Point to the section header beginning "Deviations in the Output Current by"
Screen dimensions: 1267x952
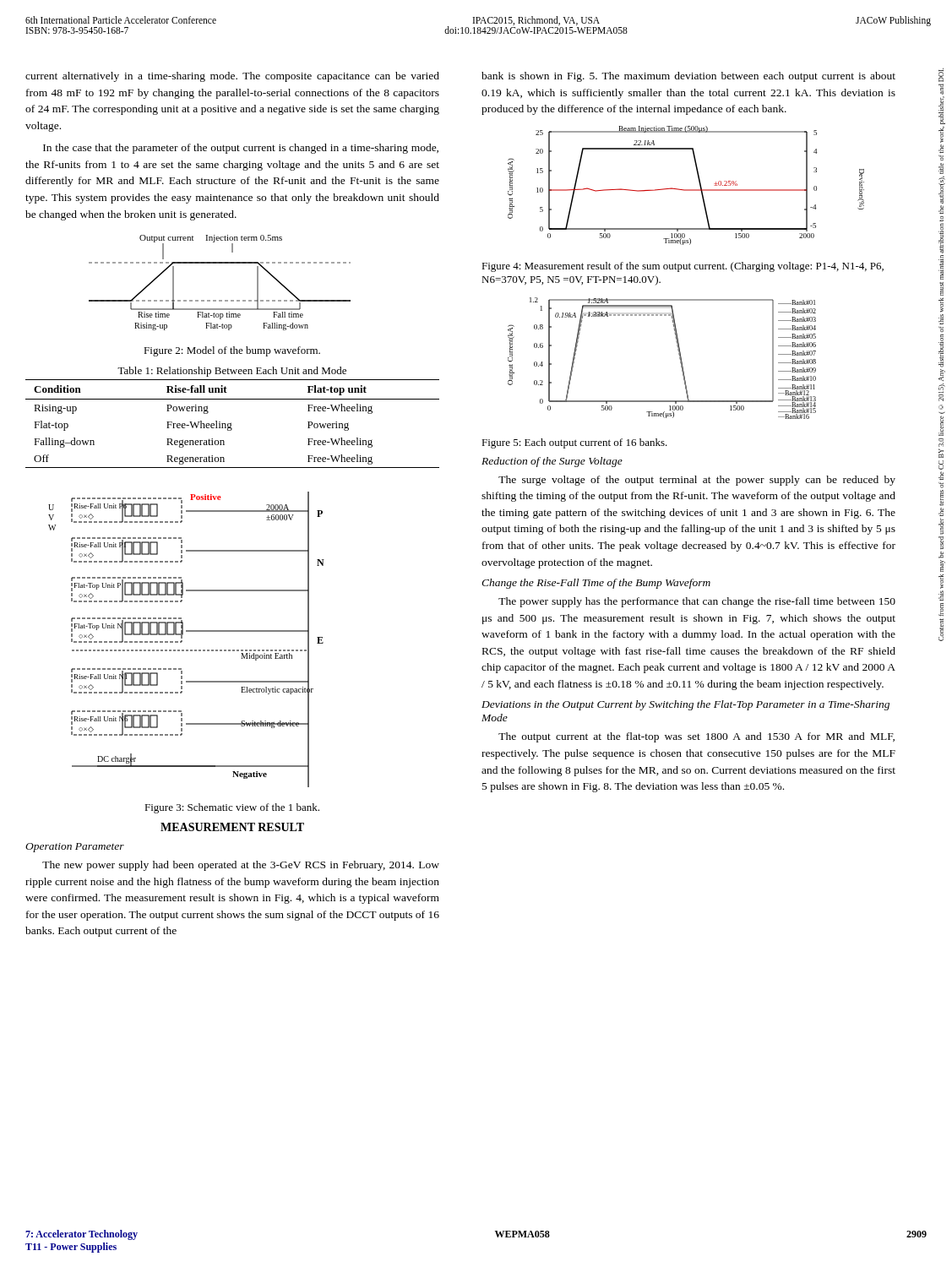pos(686,711)
